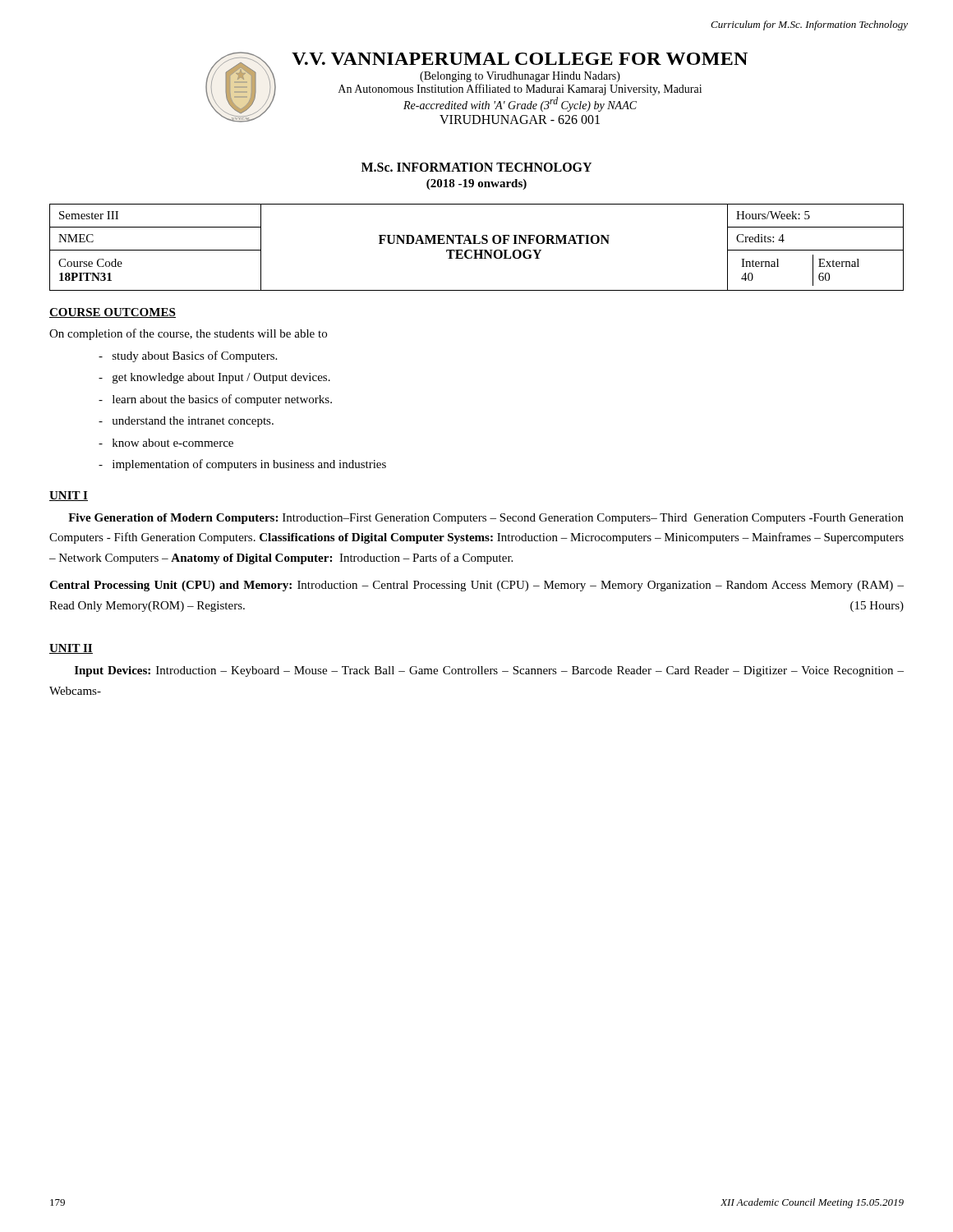
Task: Select the text block starting "COURSE OUTCOMES"
Action: click(112, 312)
